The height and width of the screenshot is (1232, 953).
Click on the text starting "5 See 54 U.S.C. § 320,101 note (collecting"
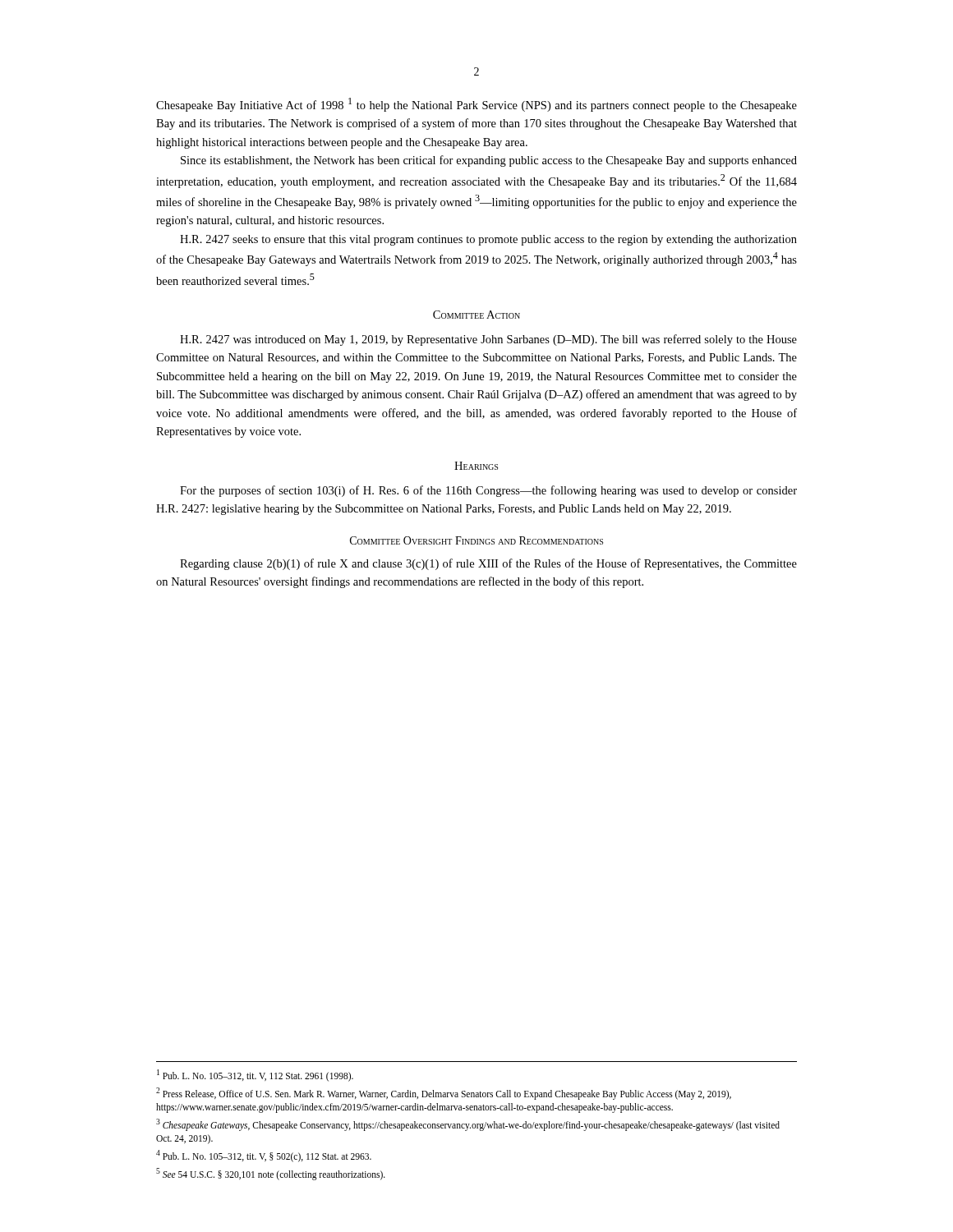(x=271, y=1172)
